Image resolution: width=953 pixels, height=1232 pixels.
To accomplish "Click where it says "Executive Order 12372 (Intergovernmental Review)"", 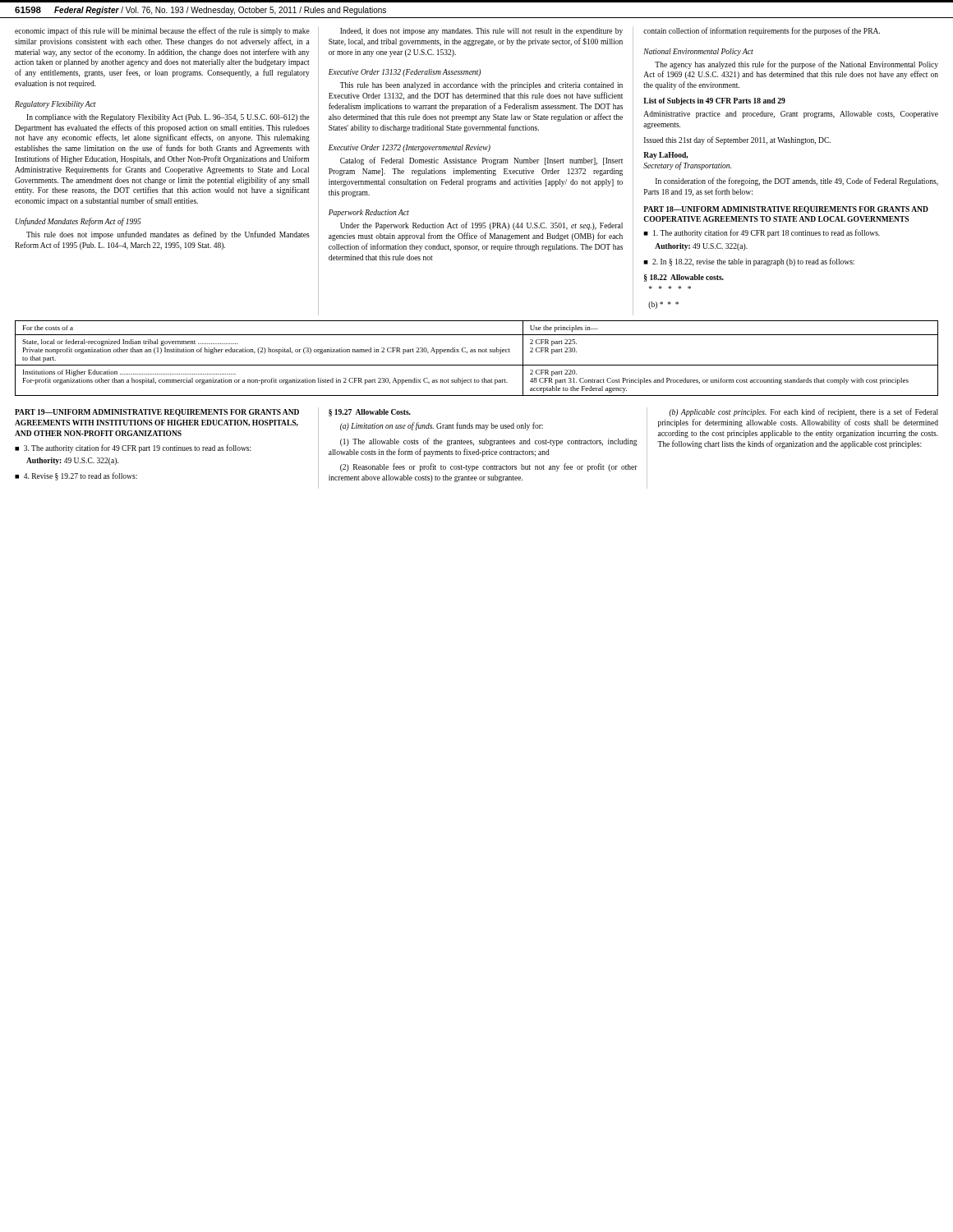I will coord(409,148).
